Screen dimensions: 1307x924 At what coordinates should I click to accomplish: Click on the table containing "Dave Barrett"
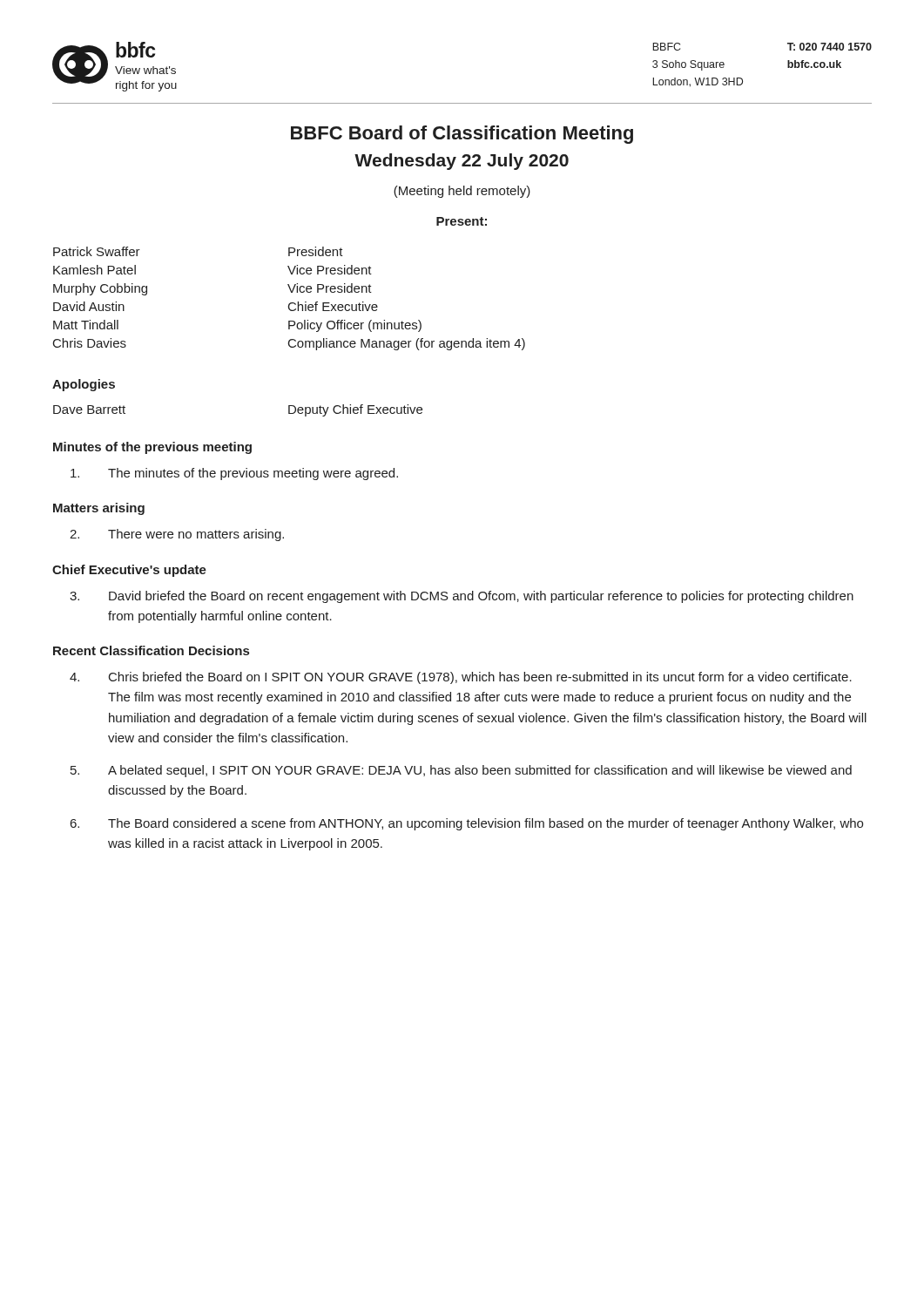(462, 409)
